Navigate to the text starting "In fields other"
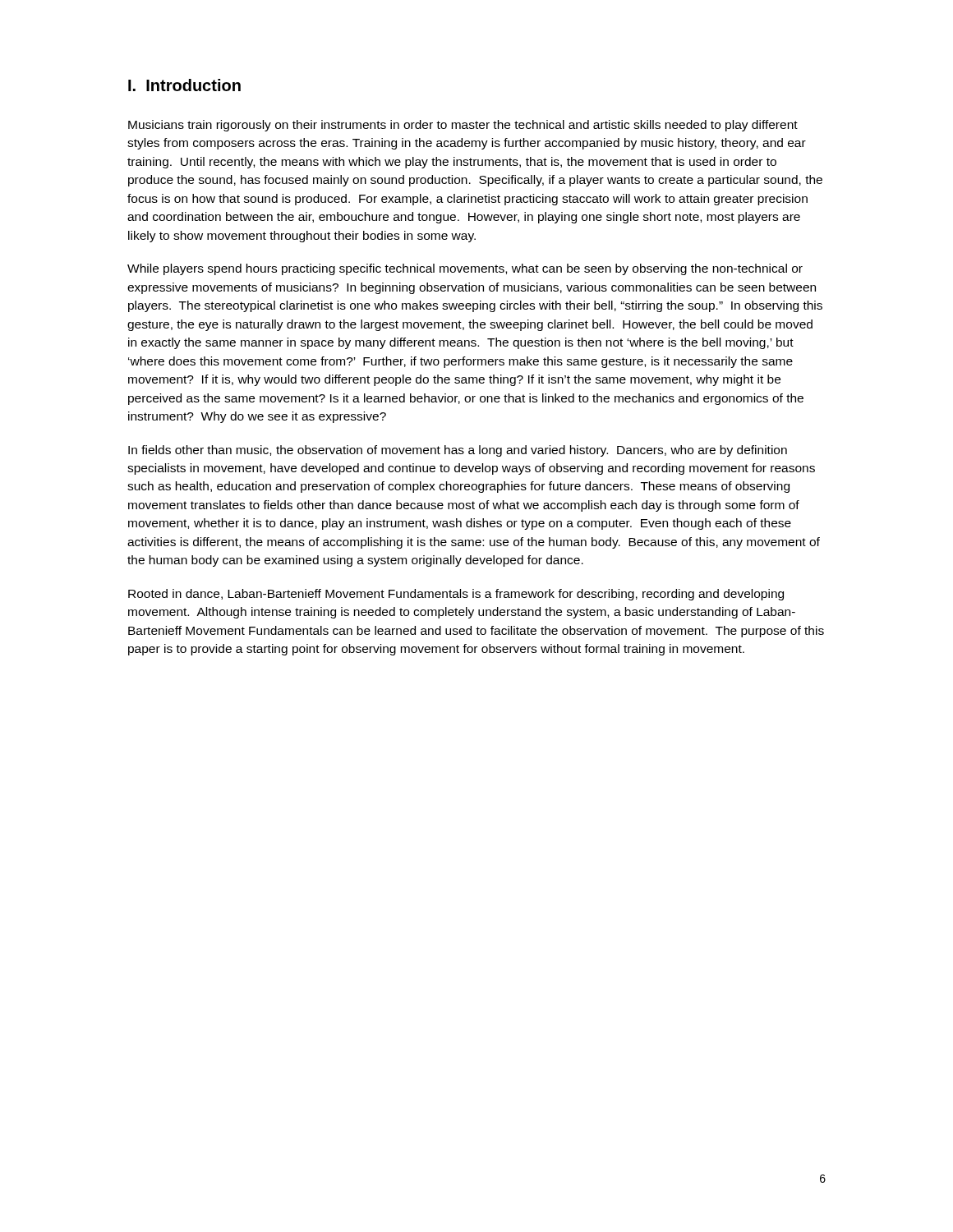953x1232 pixels. coord(474,505)
